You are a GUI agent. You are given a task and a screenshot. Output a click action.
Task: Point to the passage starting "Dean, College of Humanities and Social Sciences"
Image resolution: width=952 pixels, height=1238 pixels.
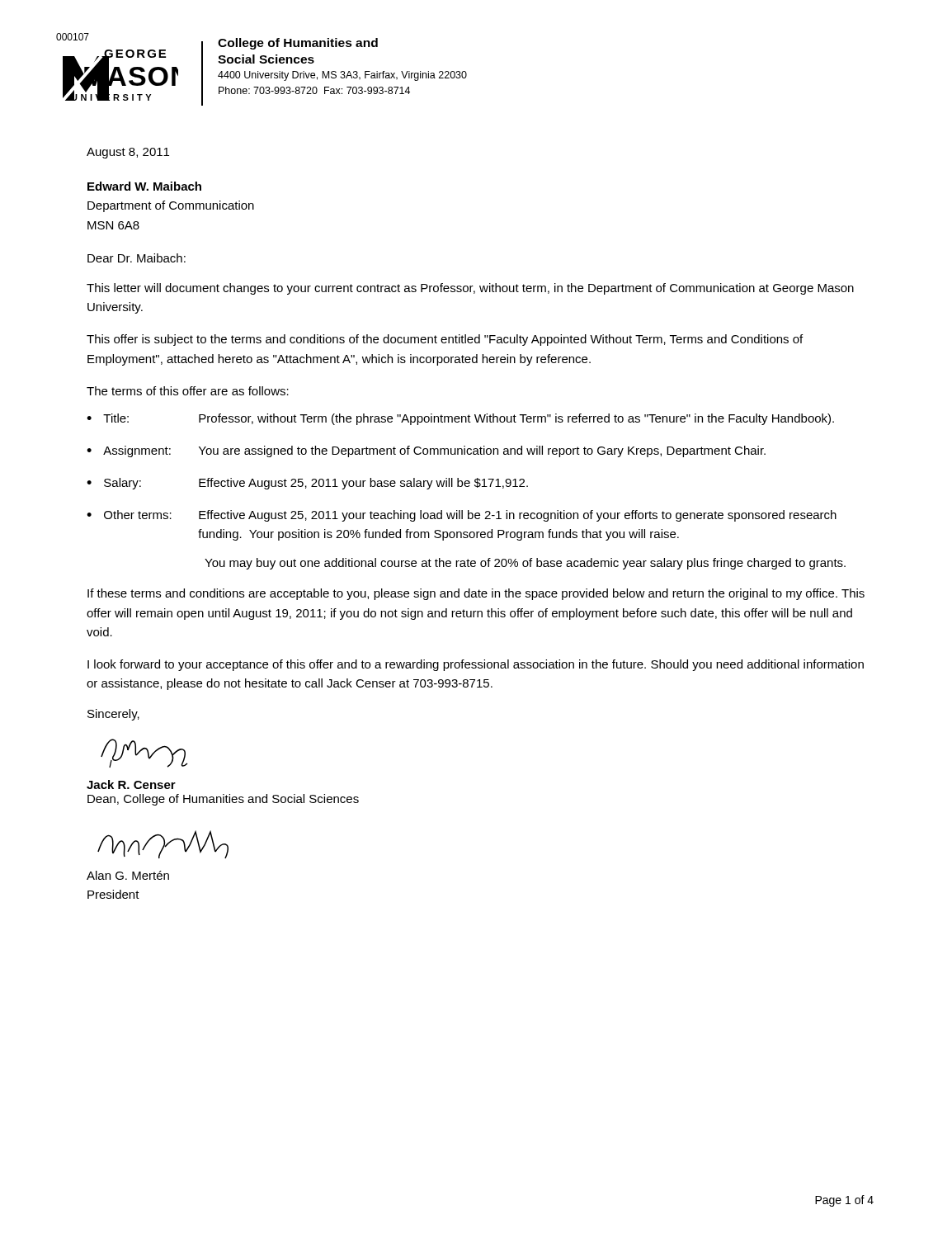(223, 798)
